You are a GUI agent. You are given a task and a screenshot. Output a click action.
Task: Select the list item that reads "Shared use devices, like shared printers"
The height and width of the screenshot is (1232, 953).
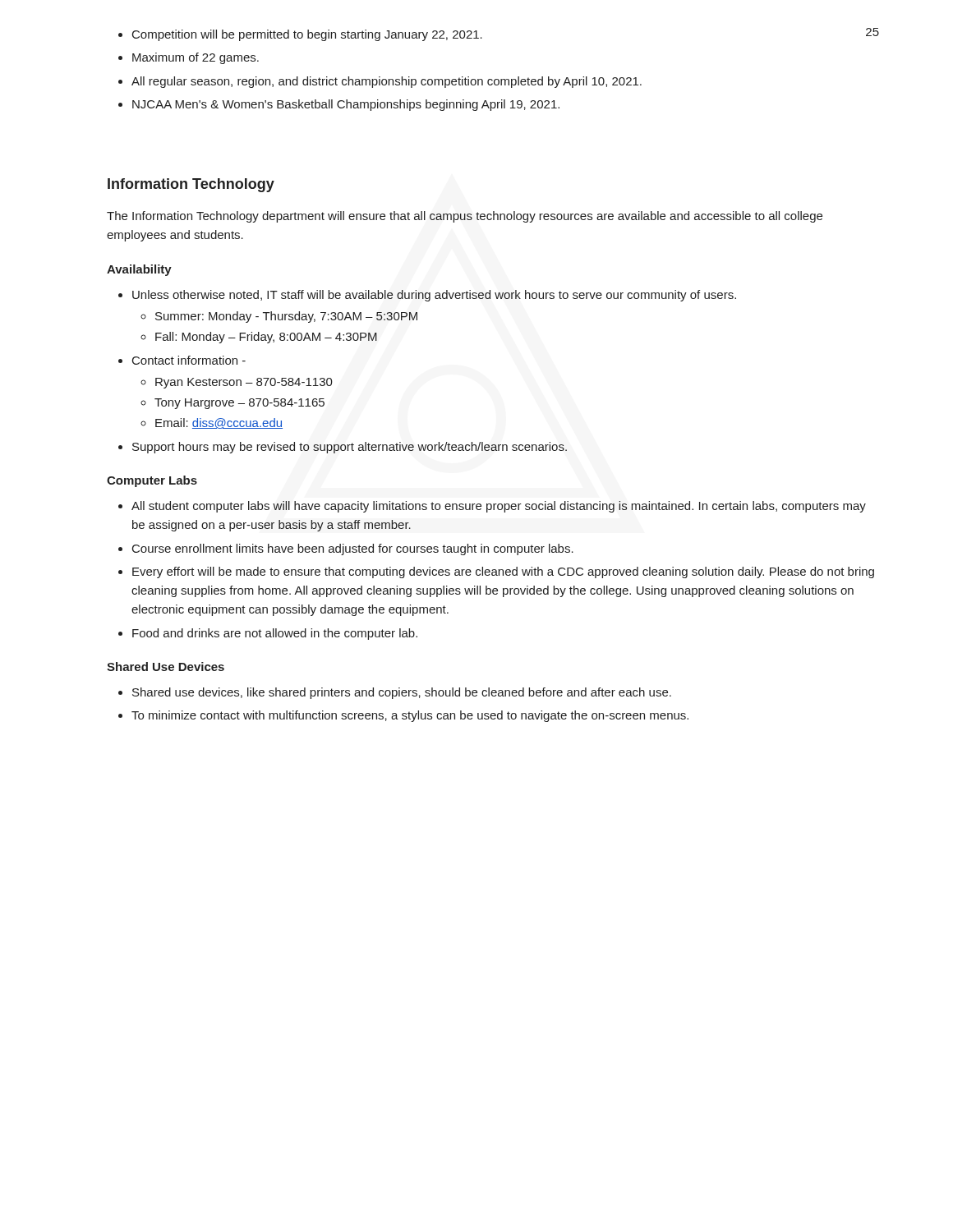click(x=402, y=692)
